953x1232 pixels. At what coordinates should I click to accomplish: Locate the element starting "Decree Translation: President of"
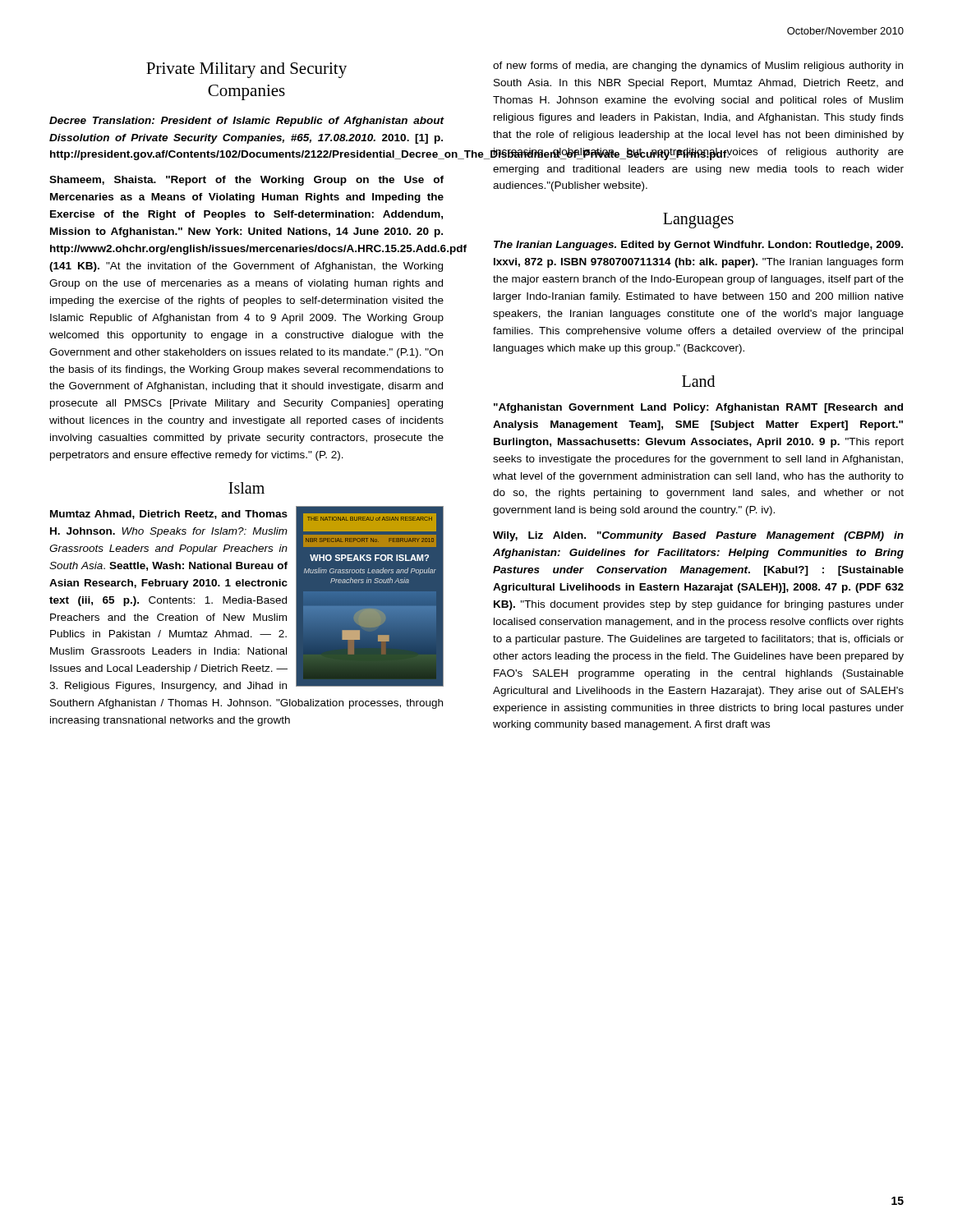246,137
